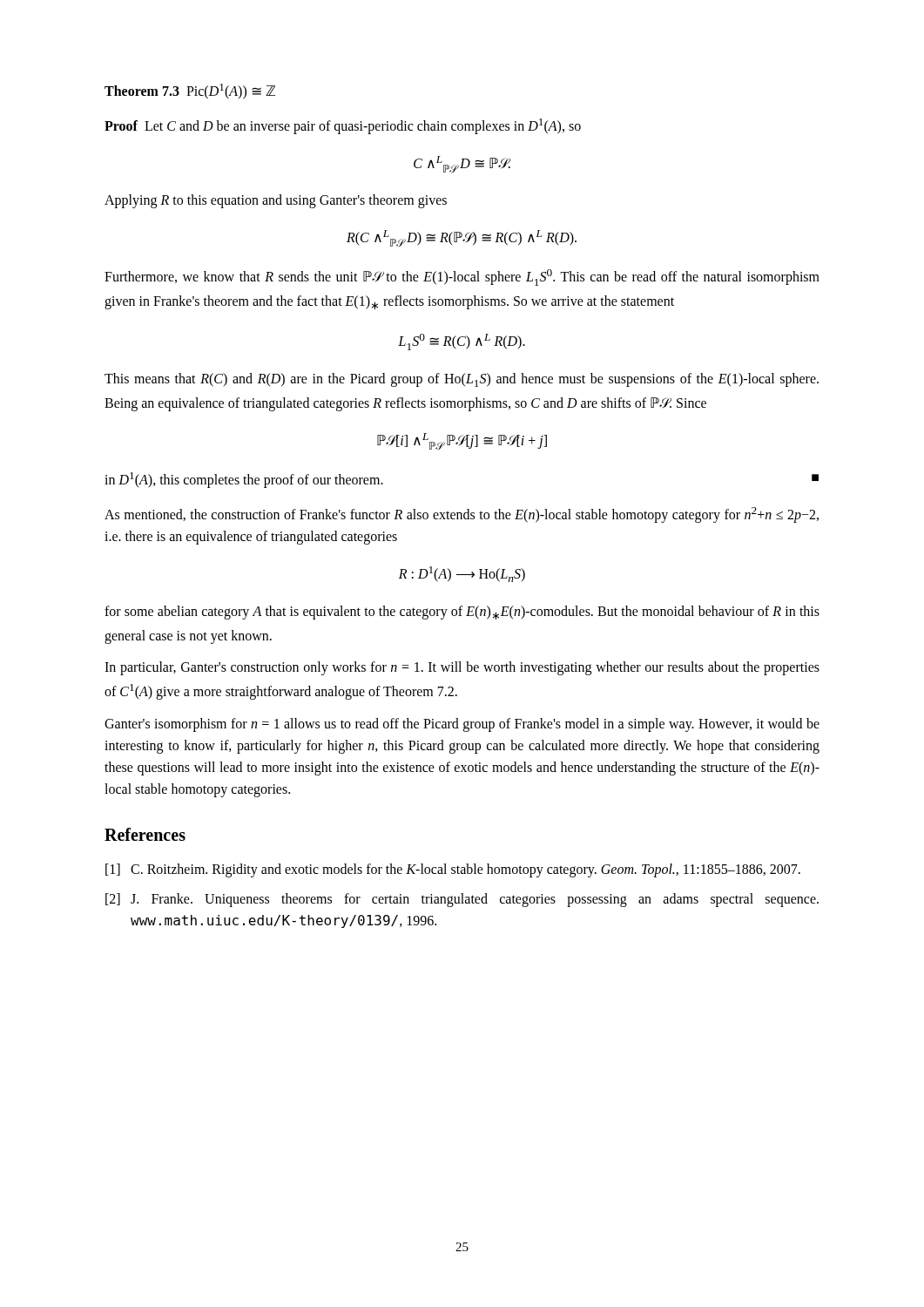Screen dimensions: 1307x924
Task: Find the block on this page that starts "In particular, Ganter's construction"
Action: pyautogui.click(x=462, y=680)
